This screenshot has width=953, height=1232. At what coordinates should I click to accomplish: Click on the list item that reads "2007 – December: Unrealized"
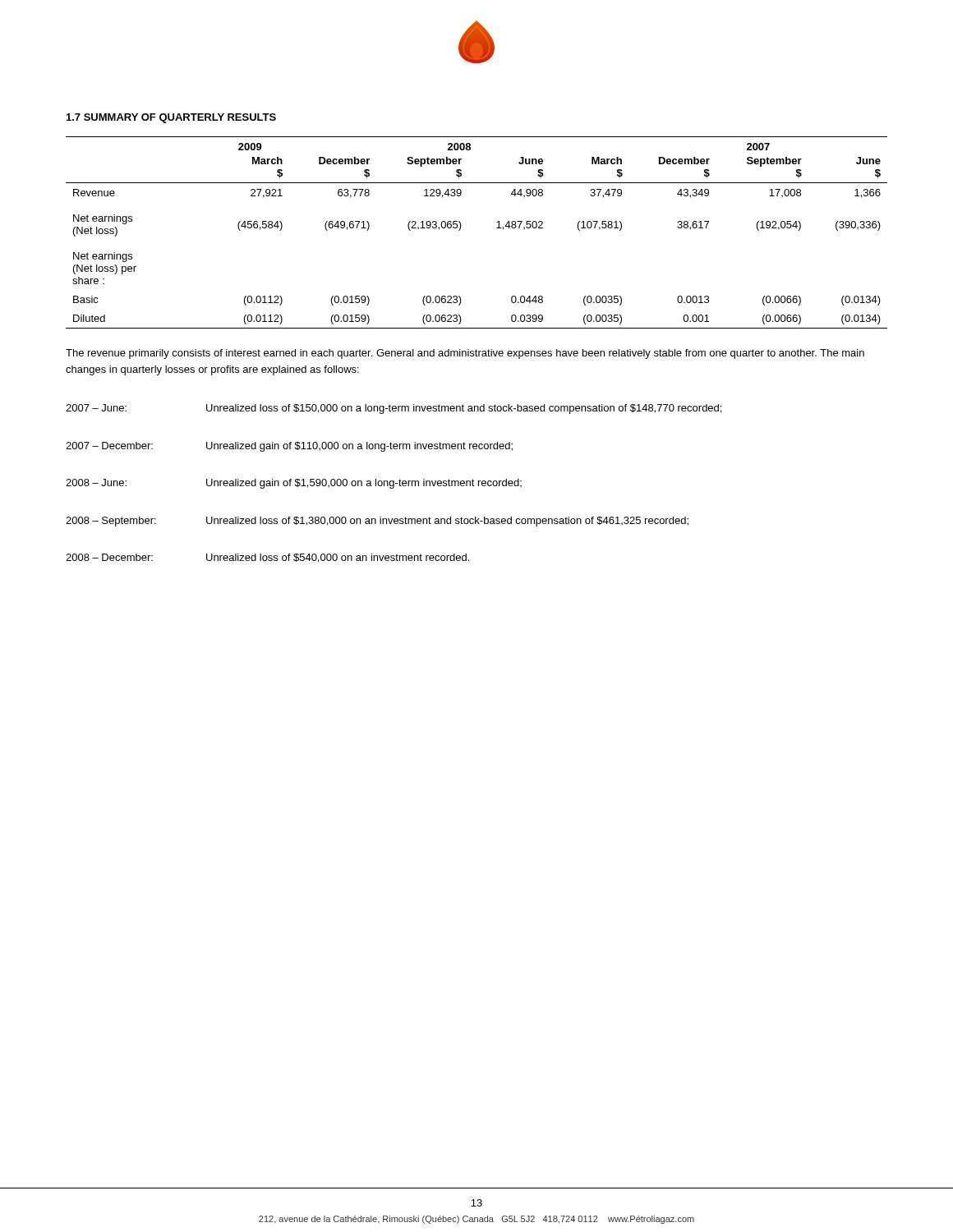click(476, 445)
